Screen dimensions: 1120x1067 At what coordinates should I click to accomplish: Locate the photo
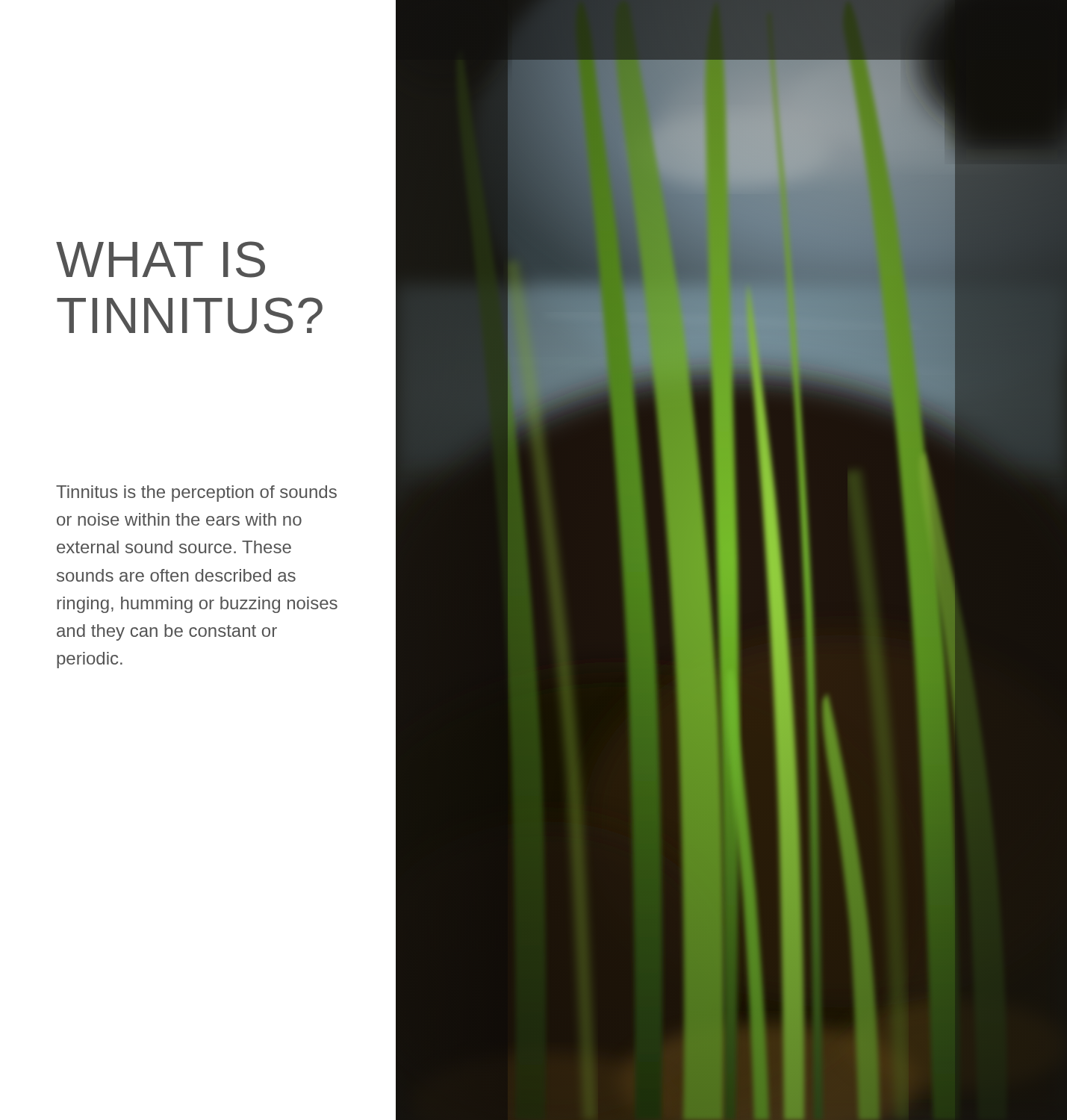(731, 560)
